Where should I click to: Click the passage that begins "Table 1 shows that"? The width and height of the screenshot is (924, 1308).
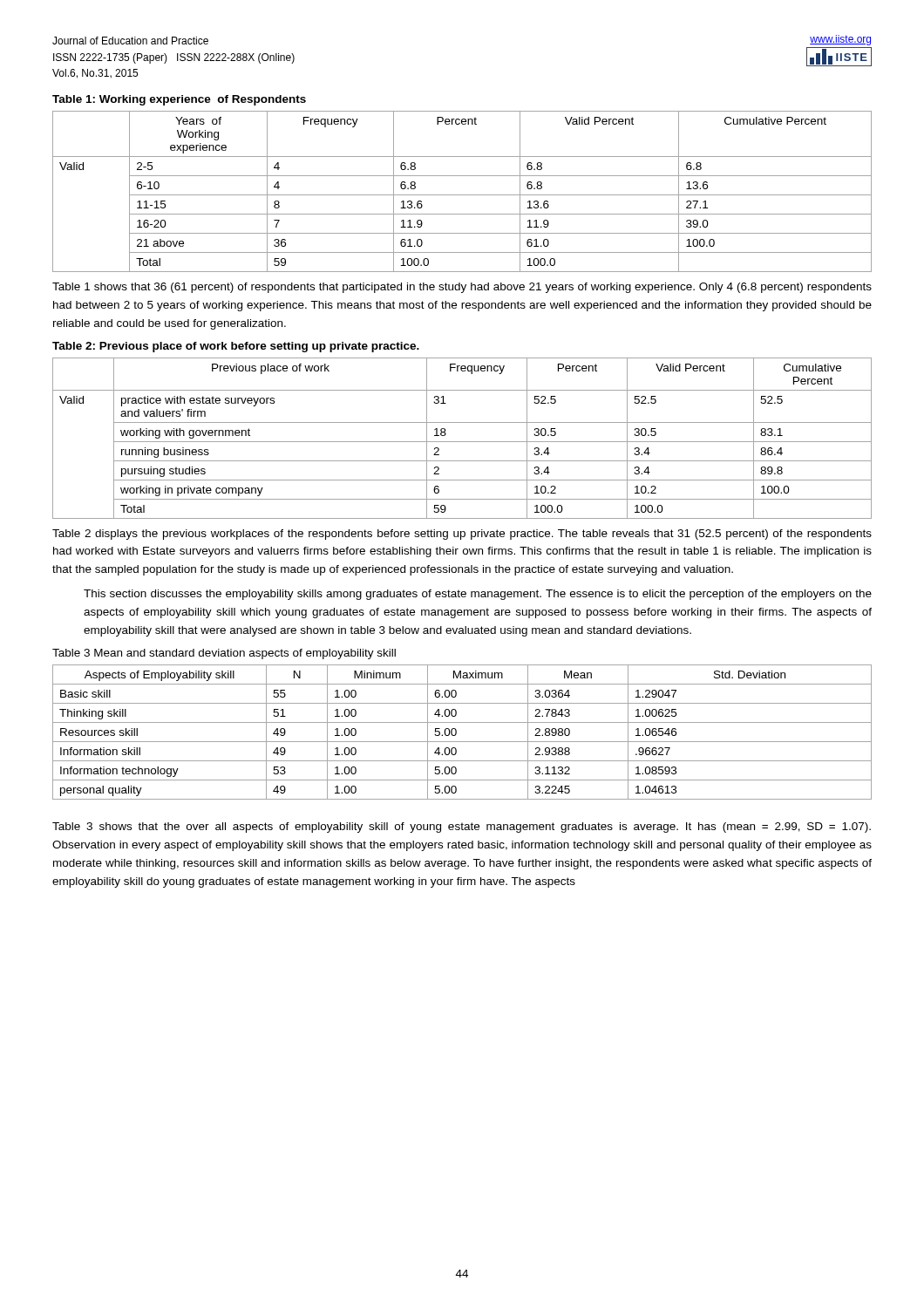[x=462, y=305]
